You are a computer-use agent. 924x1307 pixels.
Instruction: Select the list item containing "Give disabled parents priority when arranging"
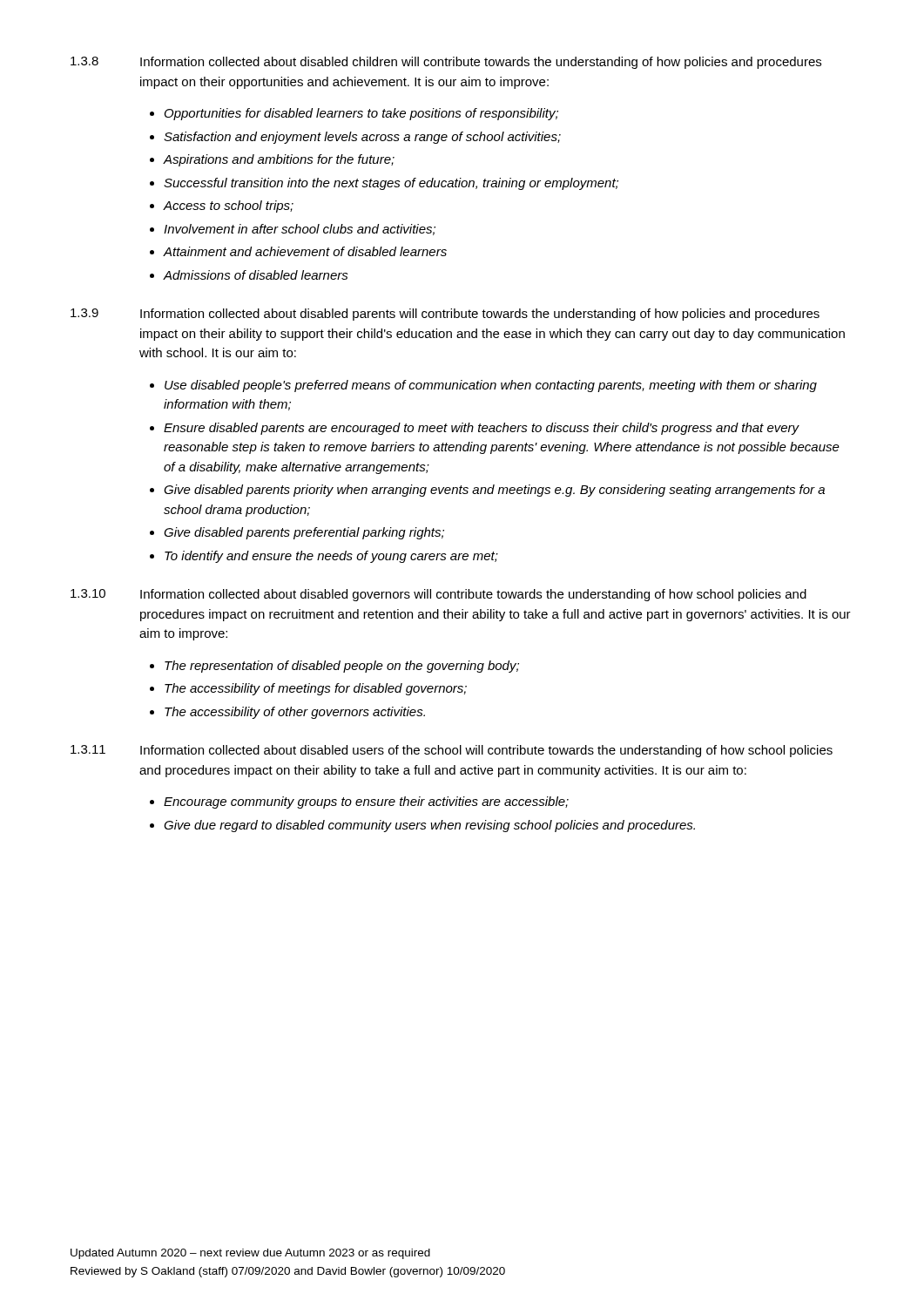pos(494,499)
